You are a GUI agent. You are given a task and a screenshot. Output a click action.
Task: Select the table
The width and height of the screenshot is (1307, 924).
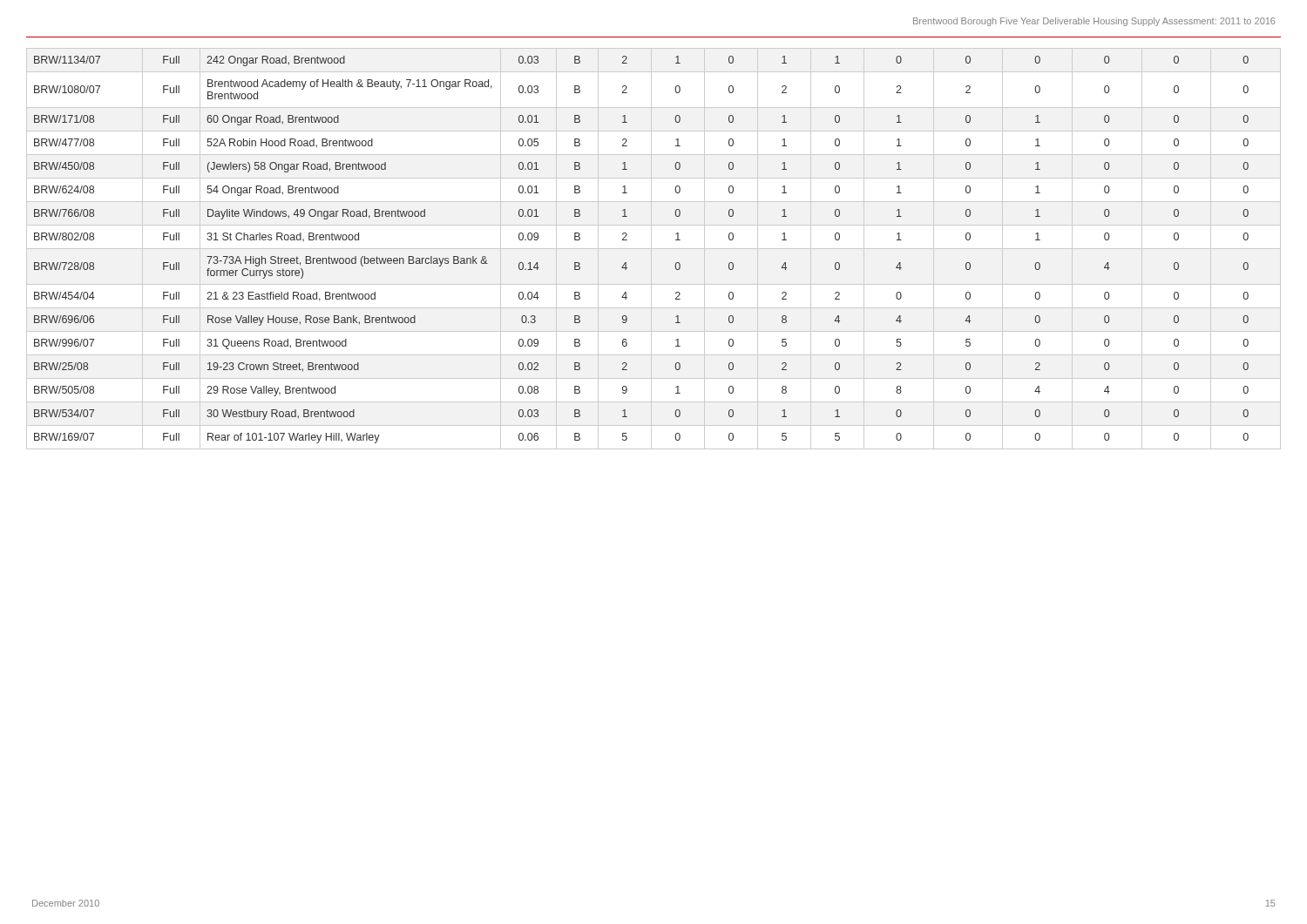pos(654,464)
